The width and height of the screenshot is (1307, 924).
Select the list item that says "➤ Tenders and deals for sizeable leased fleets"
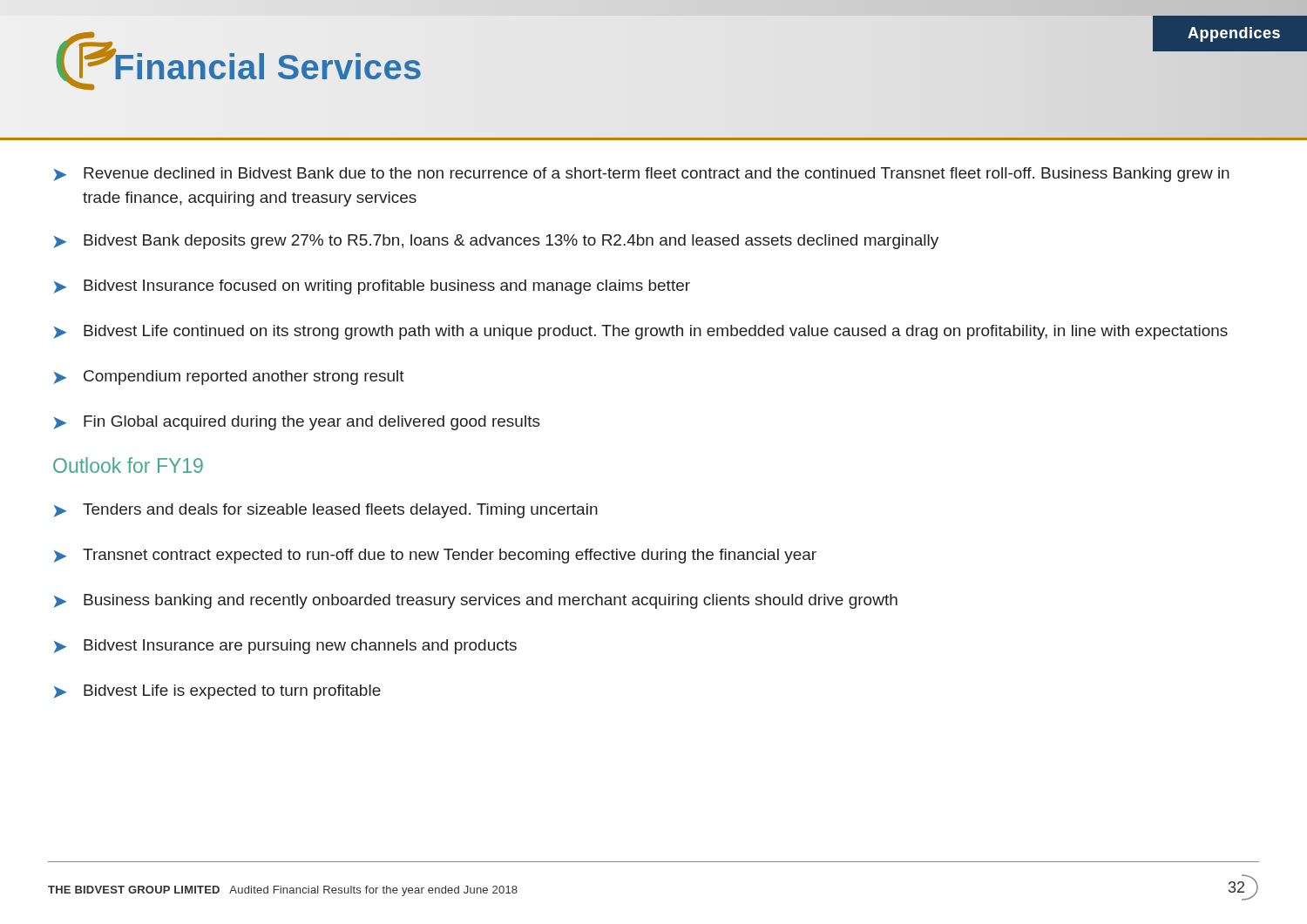[325, 510]
